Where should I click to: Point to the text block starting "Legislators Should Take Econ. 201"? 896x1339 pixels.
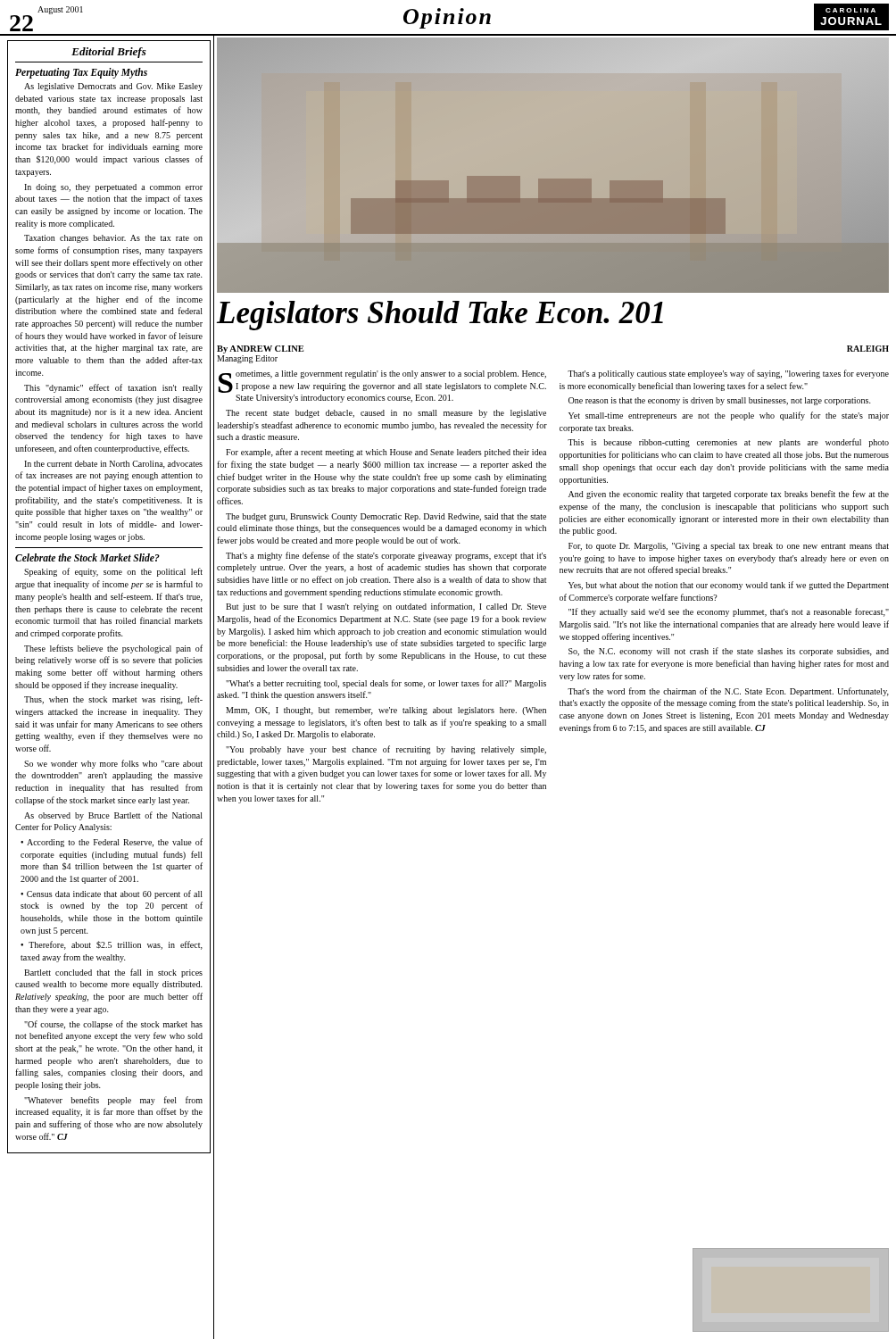click(553, 313)
